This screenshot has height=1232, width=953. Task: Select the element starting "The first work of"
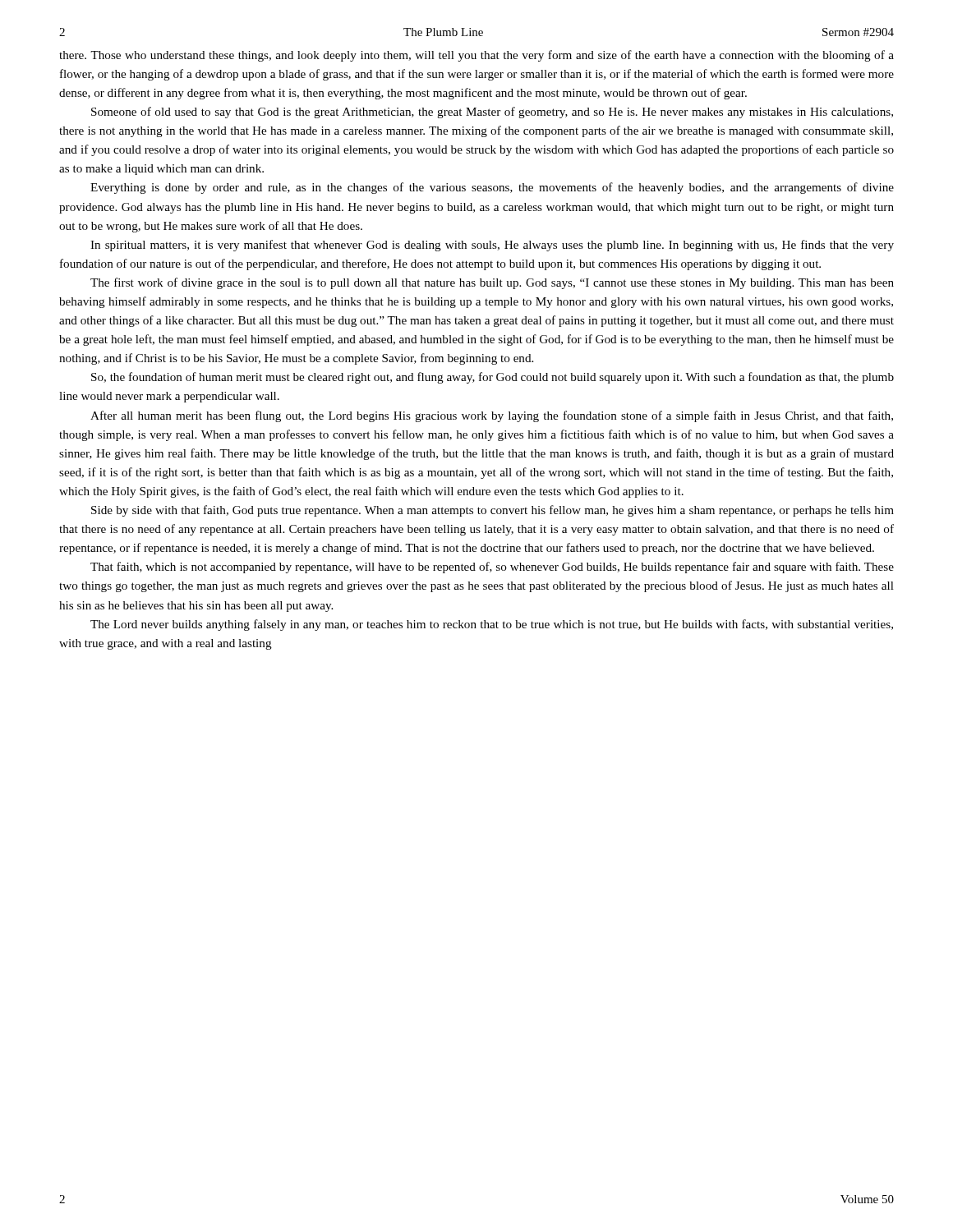476,320
